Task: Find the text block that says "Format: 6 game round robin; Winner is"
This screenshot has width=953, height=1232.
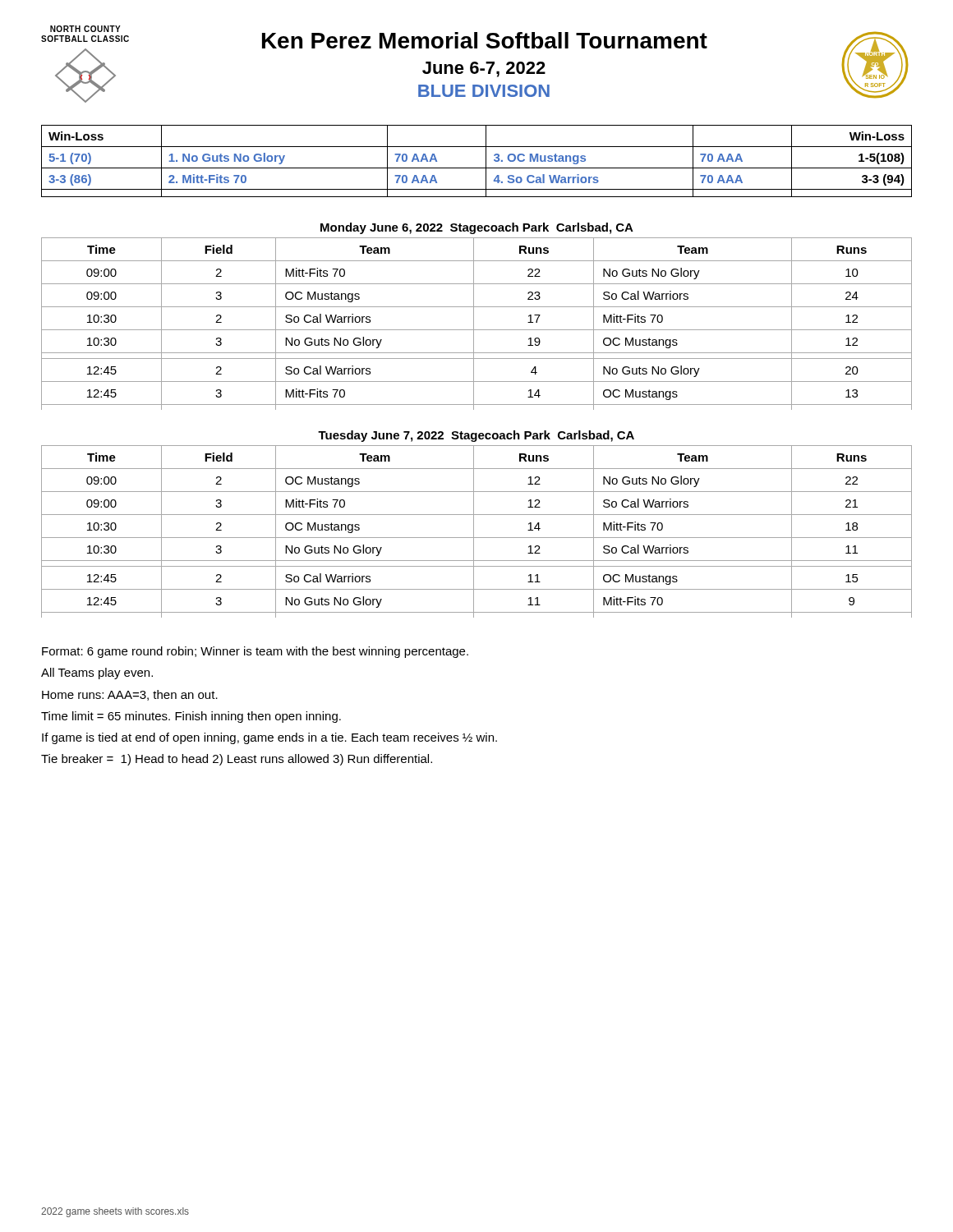Action: click(x=270, y=705)
